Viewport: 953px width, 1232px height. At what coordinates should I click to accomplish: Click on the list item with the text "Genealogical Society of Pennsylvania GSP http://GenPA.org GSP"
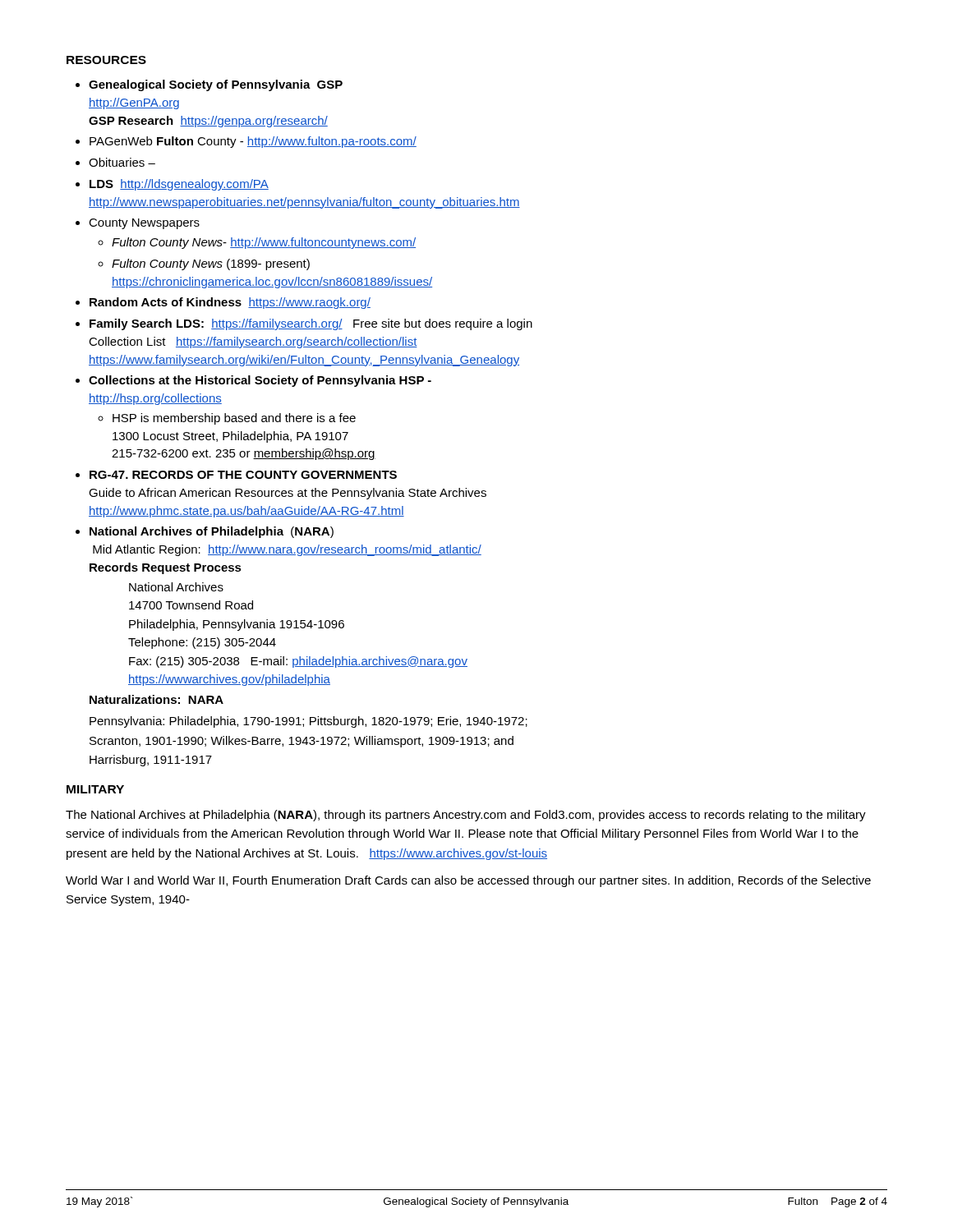pos(216,85)
